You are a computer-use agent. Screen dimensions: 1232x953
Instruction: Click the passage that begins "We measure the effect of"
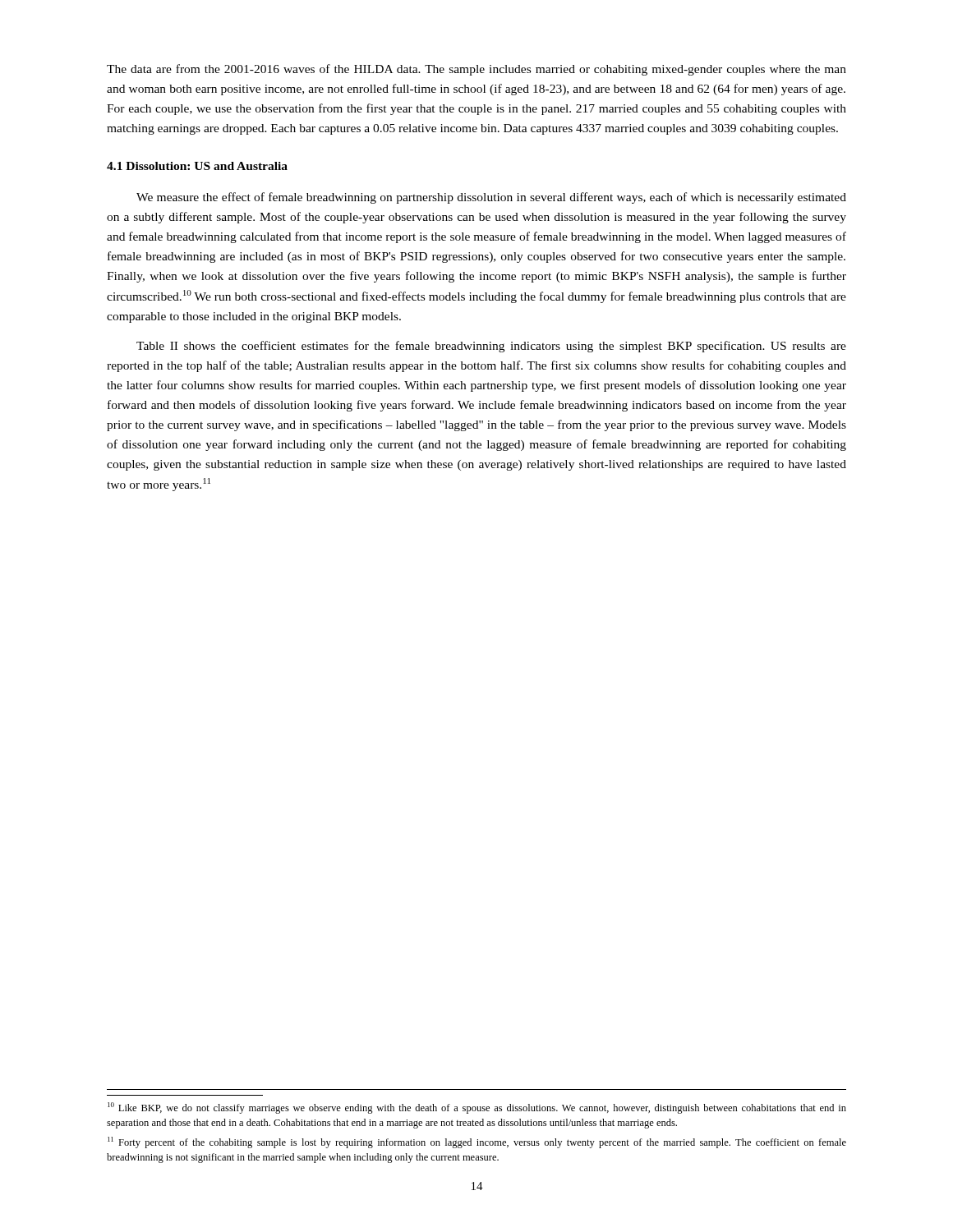476,256
